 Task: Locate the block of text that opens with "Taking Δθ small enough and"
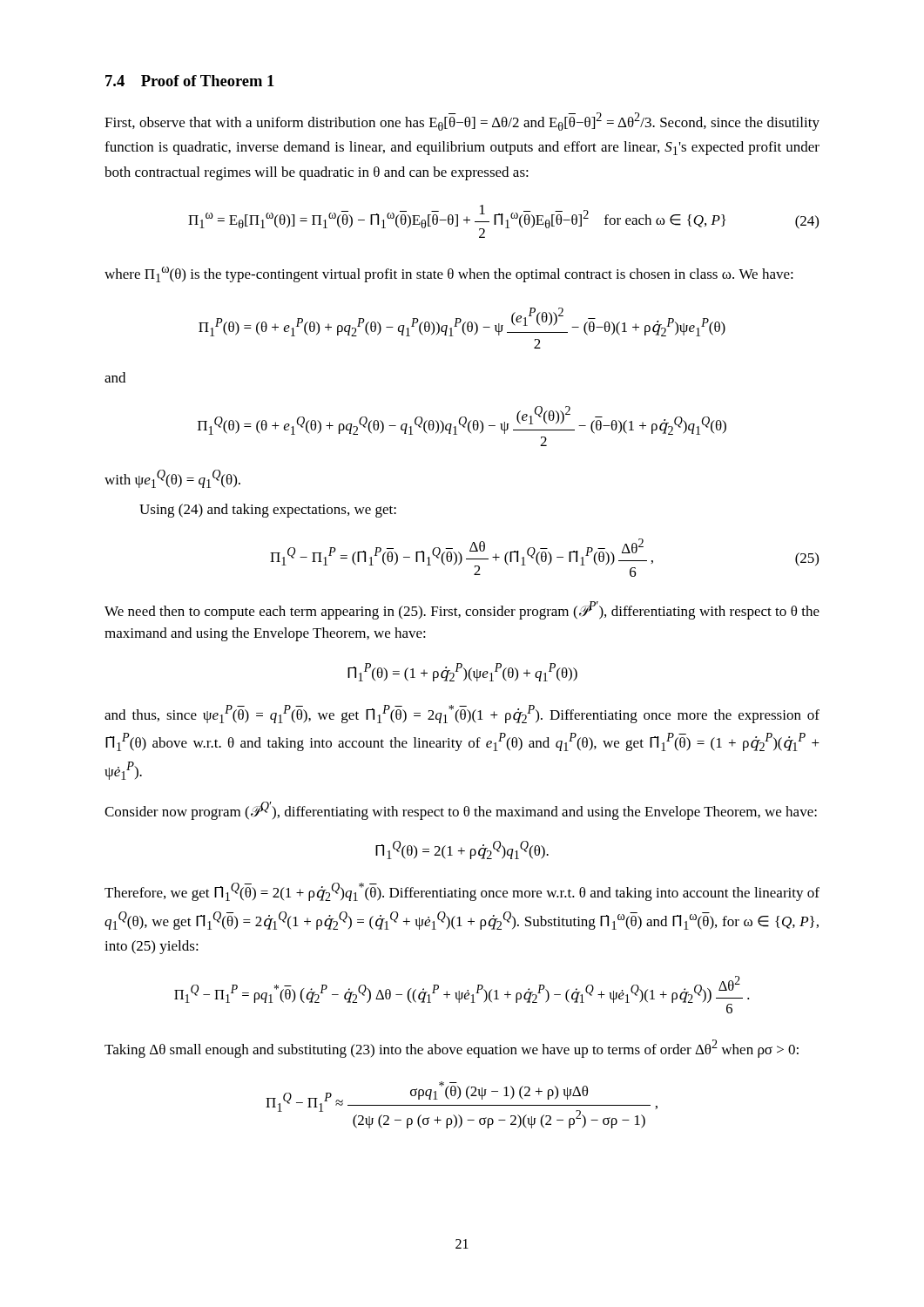click(452, 1048)
